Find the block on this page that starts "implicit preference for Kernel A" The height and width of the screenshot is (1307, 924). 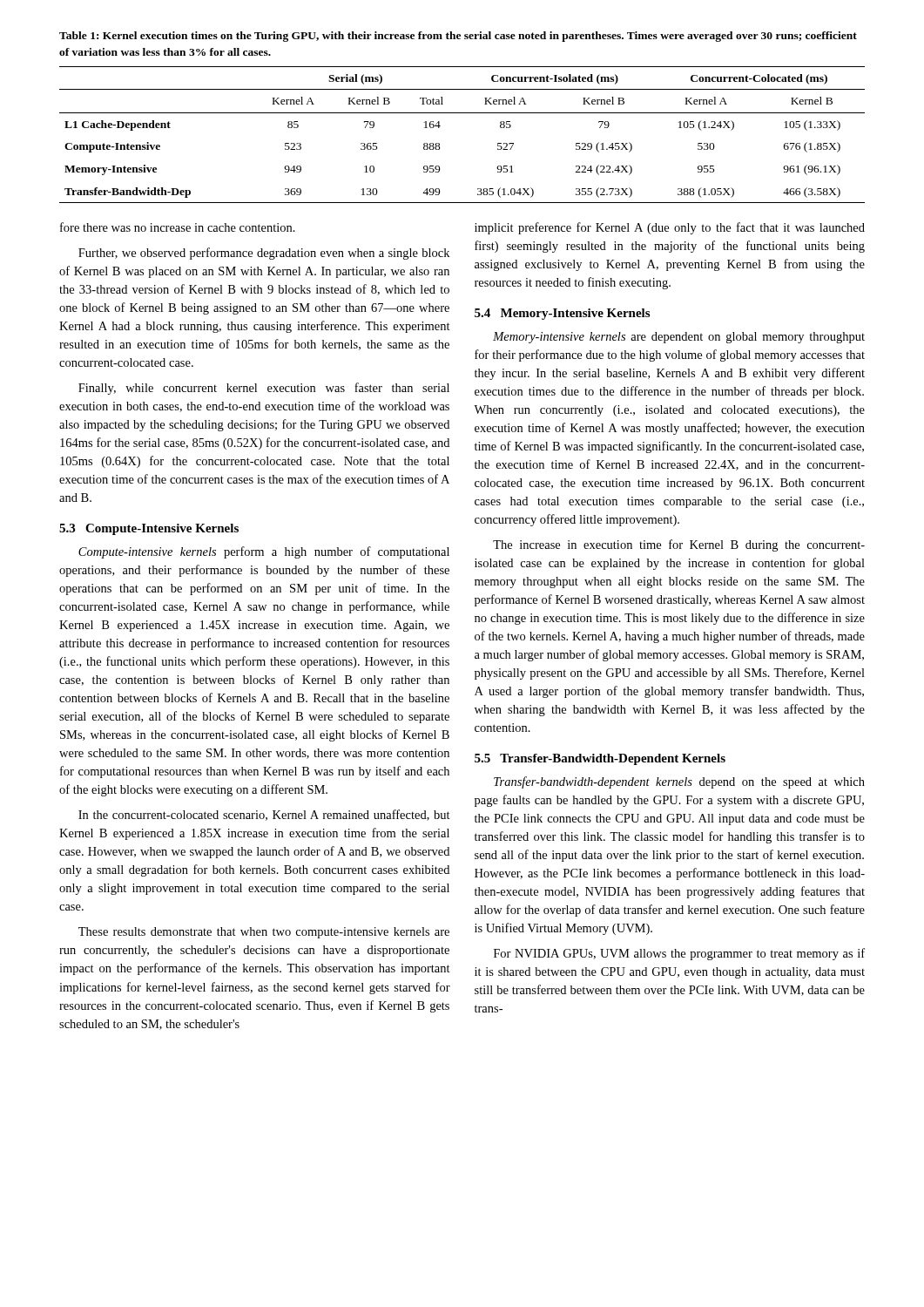pos(669,255)
